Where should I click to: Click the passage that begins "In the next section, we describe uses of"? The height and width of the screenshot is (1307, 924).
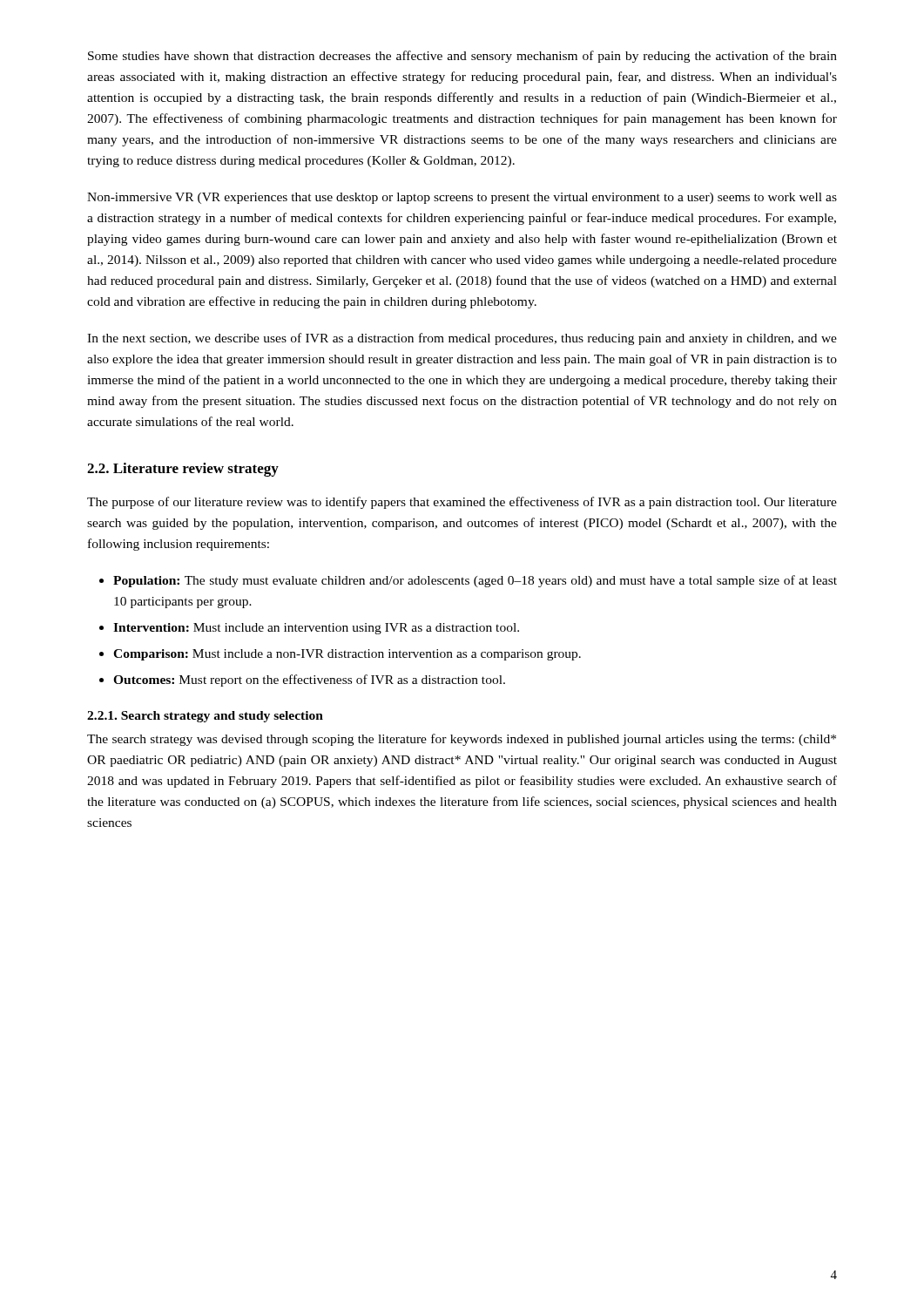pos(462,380)
